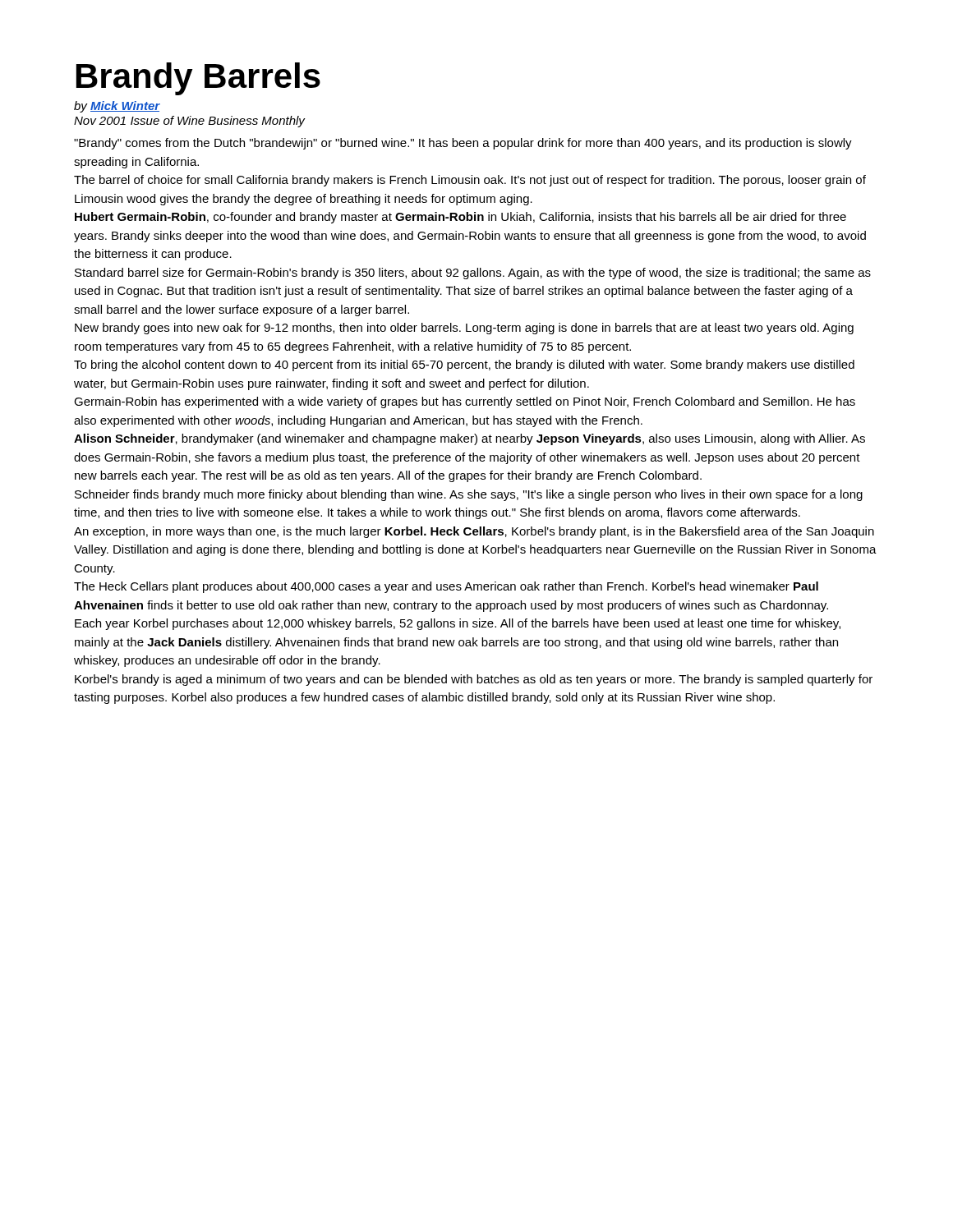Select the text block that reads "New brandy goes"

click(x=476, y=337)
